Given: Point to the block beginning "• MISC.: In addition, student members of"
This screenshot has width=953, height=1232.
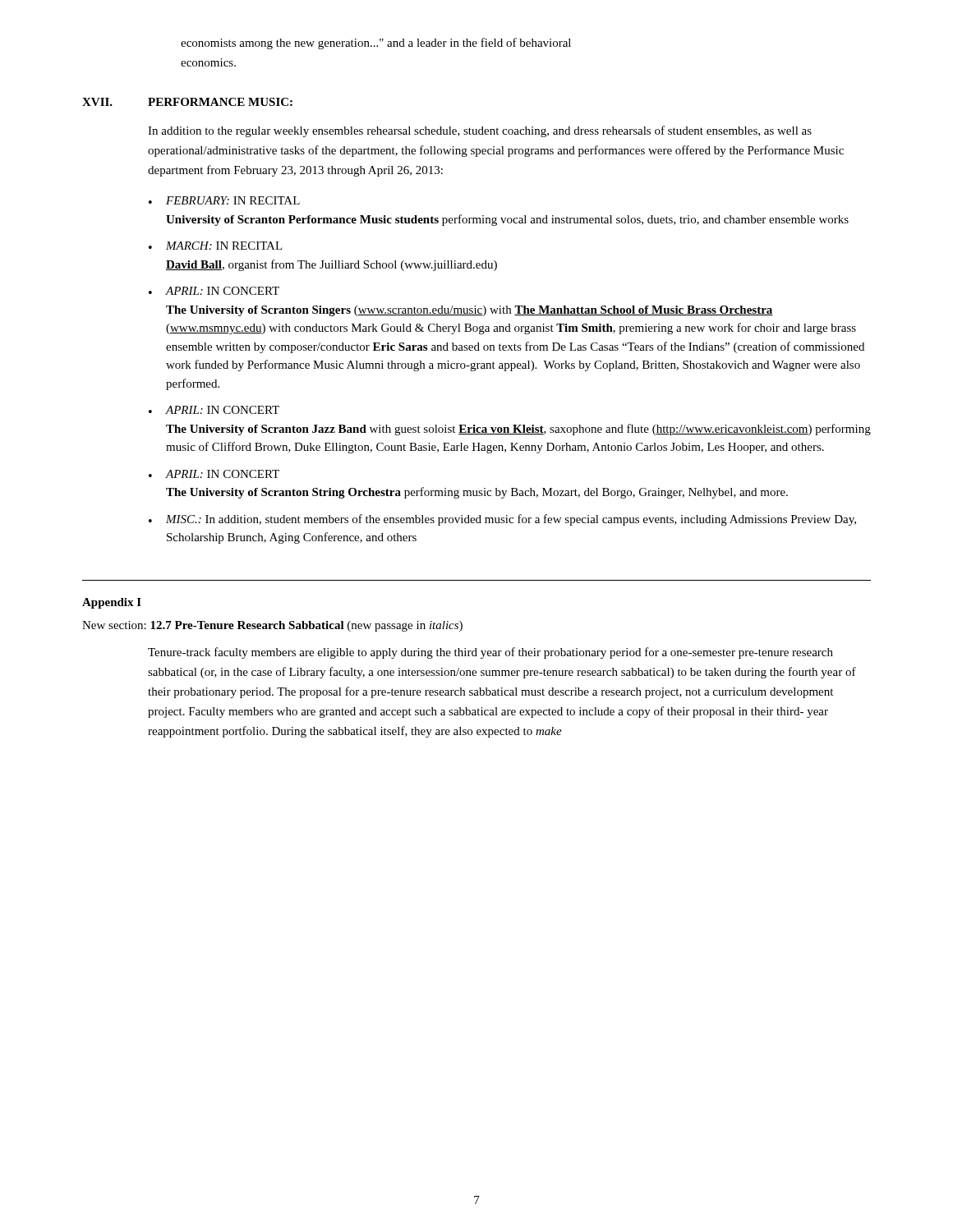Looking at the screenshot, I should pos(509,528).
